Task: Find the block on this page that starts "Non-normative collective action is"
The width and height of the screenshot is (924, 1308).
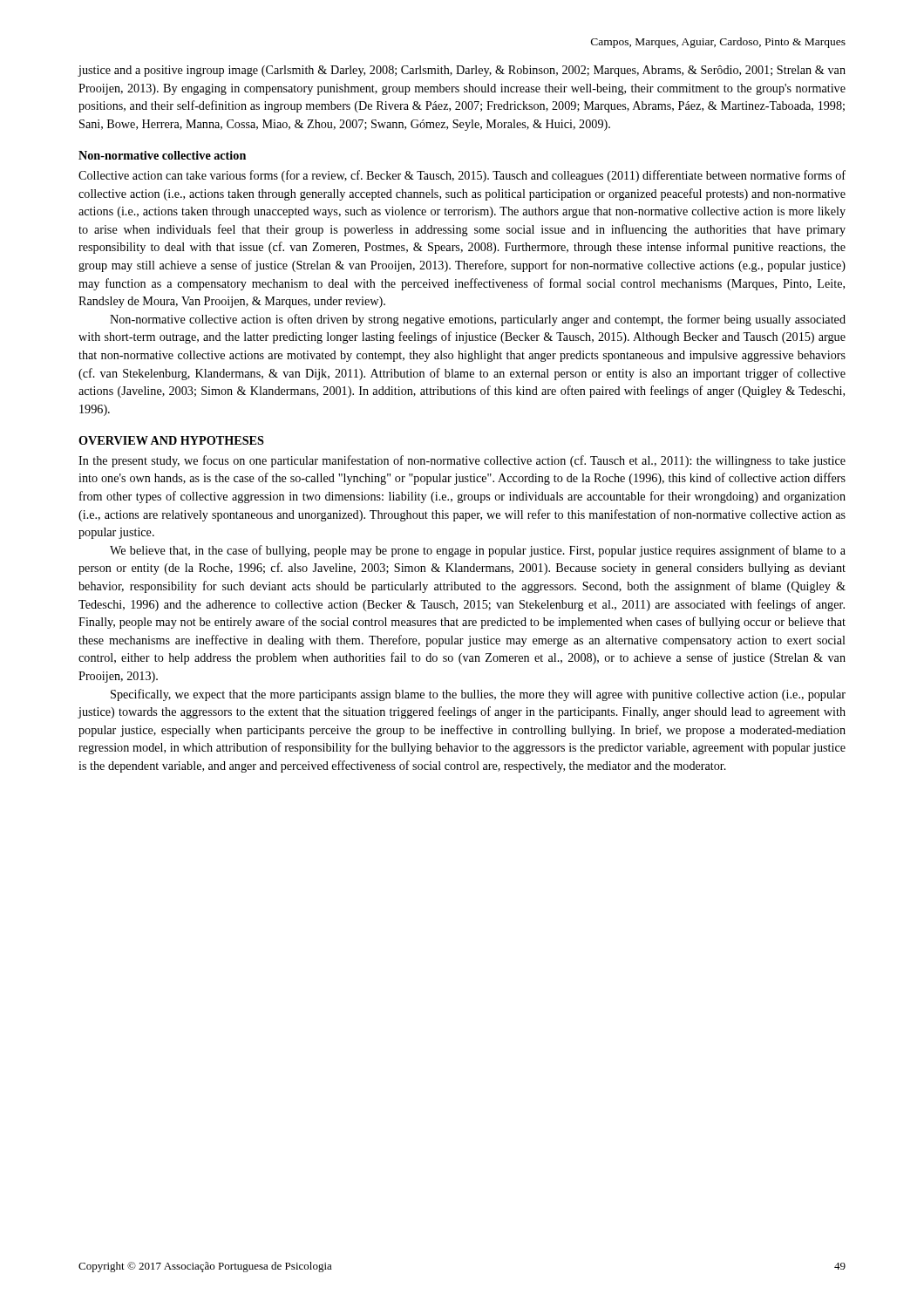Action: click(462, 364)
